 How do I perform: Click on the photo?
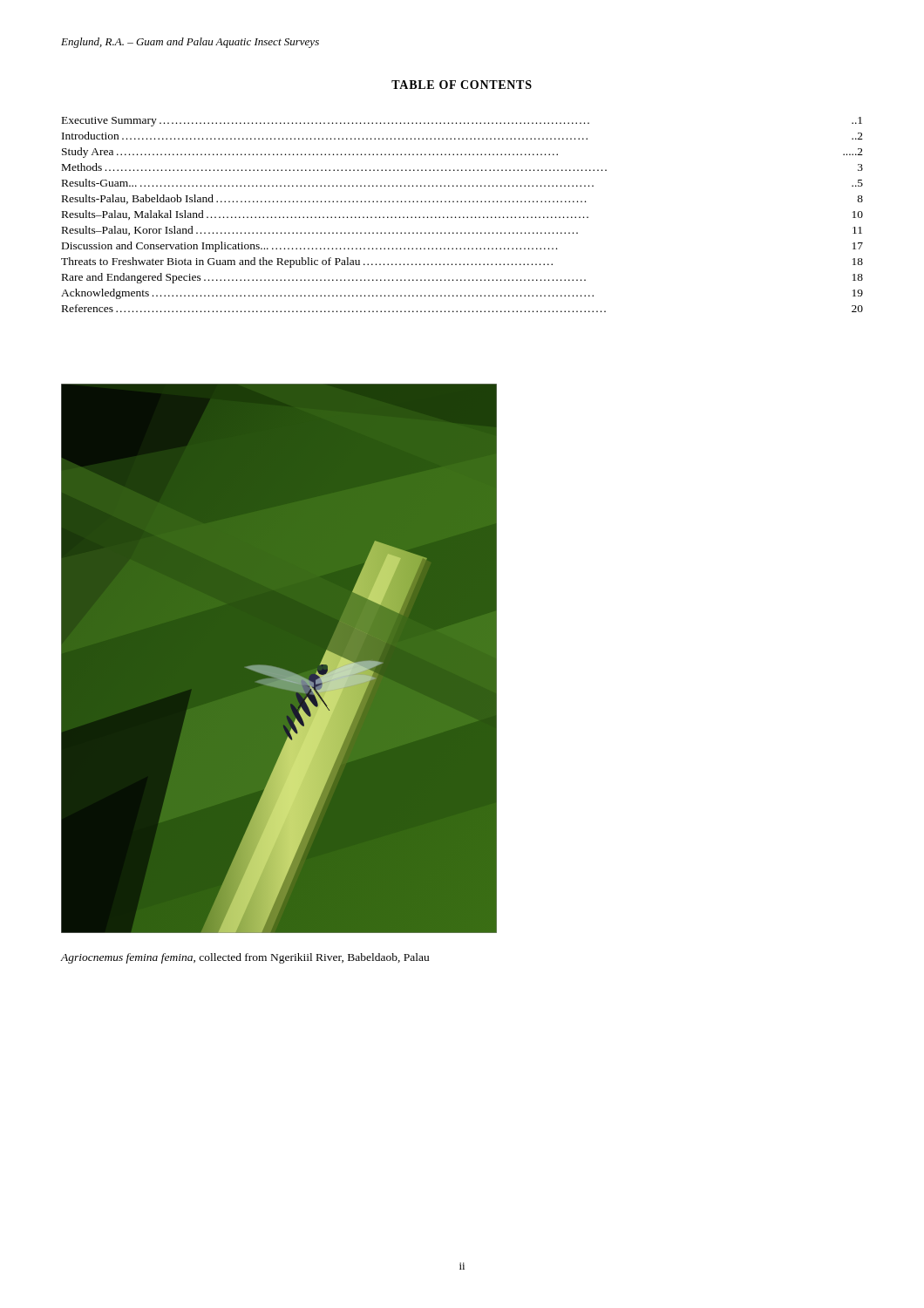point(279,658)
